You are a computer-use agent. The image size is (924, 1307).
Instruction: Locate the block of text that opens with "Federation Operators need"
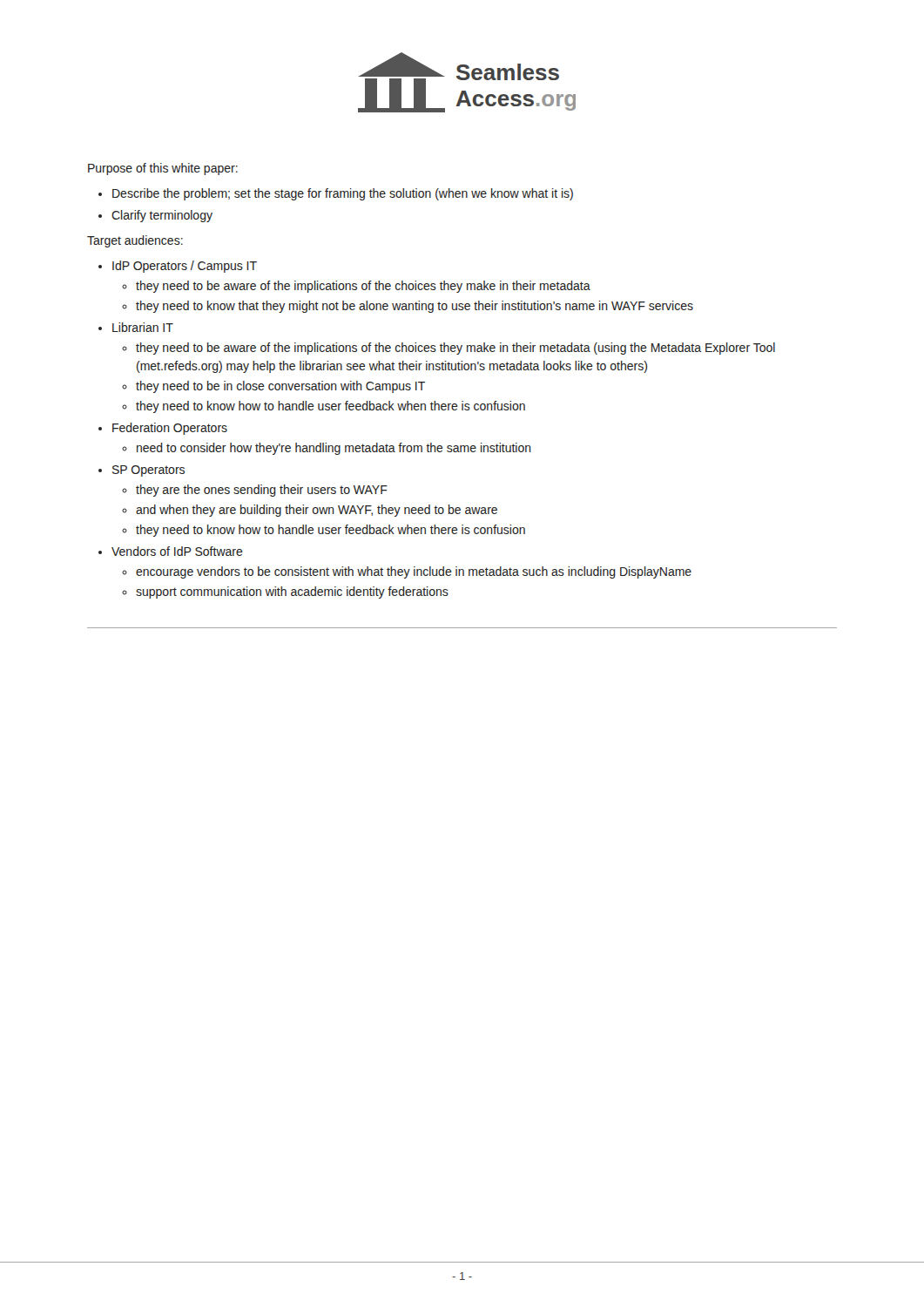click(x=474, y=439)
